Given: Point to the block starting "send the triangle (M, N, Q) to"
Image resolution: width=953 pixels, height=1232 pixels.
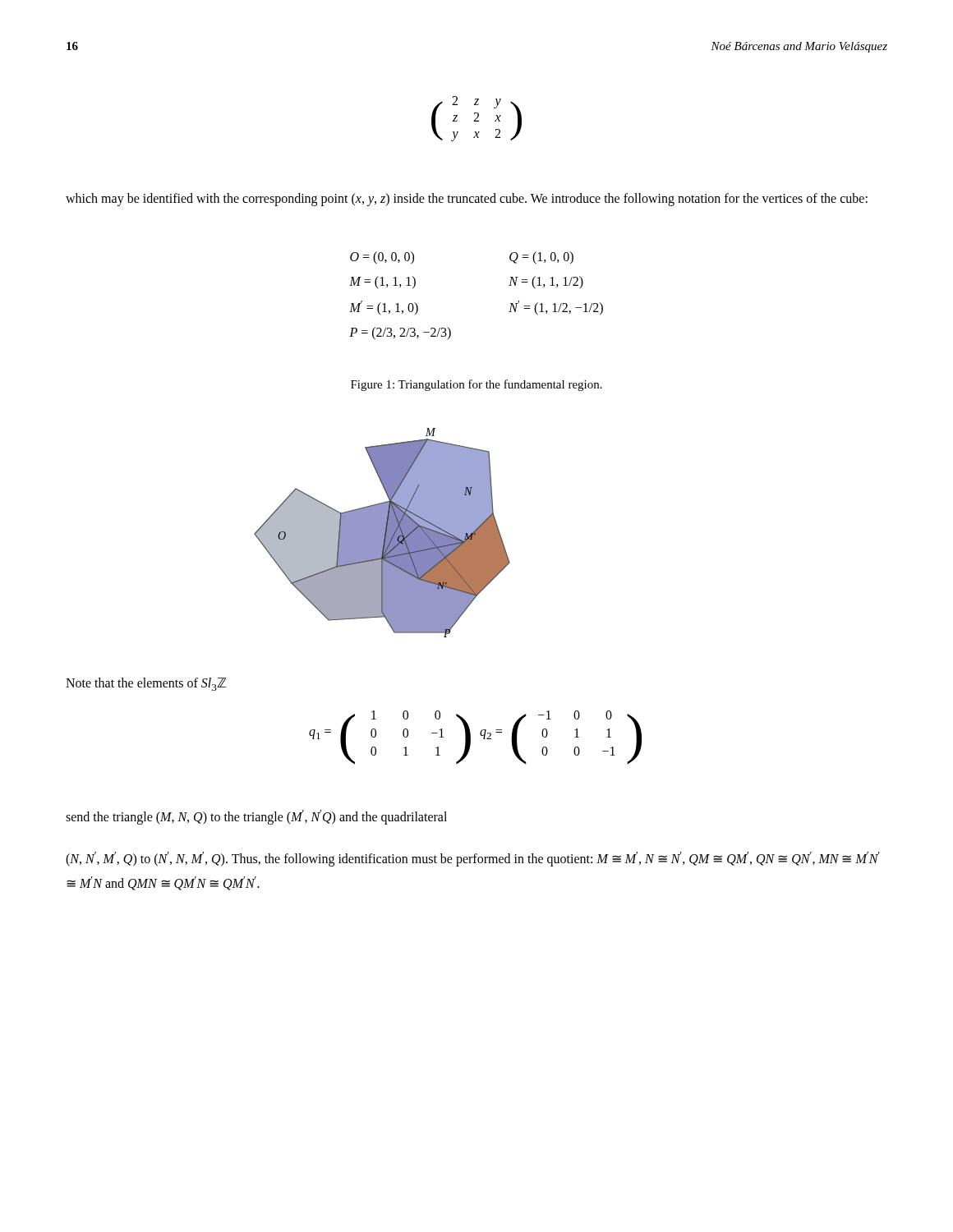Looking at the screenshot, I should [256, 815].
